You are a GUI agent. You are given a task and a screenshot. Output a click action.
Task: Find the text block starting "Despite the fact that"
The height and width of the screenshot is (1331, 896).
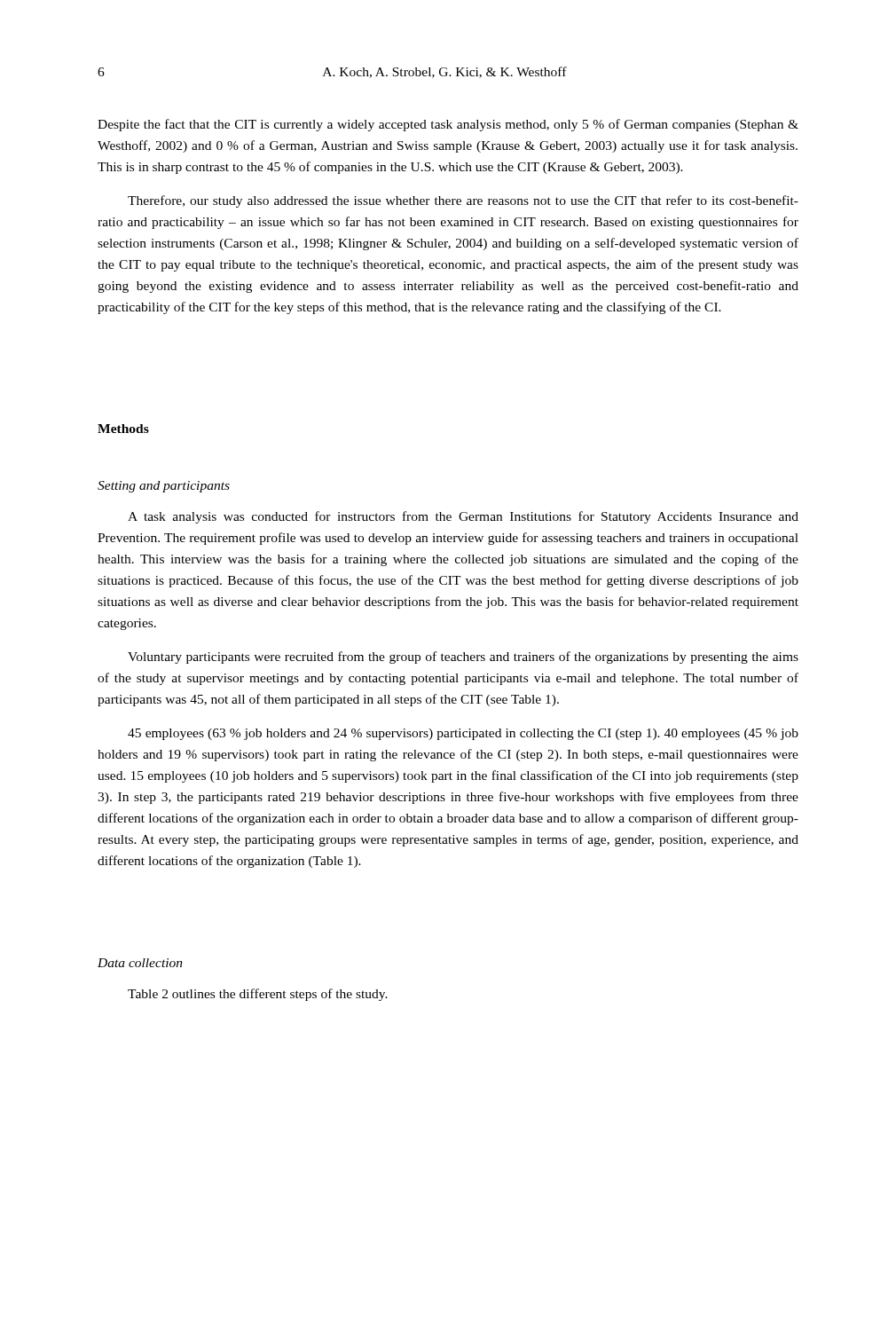(448, 146)
